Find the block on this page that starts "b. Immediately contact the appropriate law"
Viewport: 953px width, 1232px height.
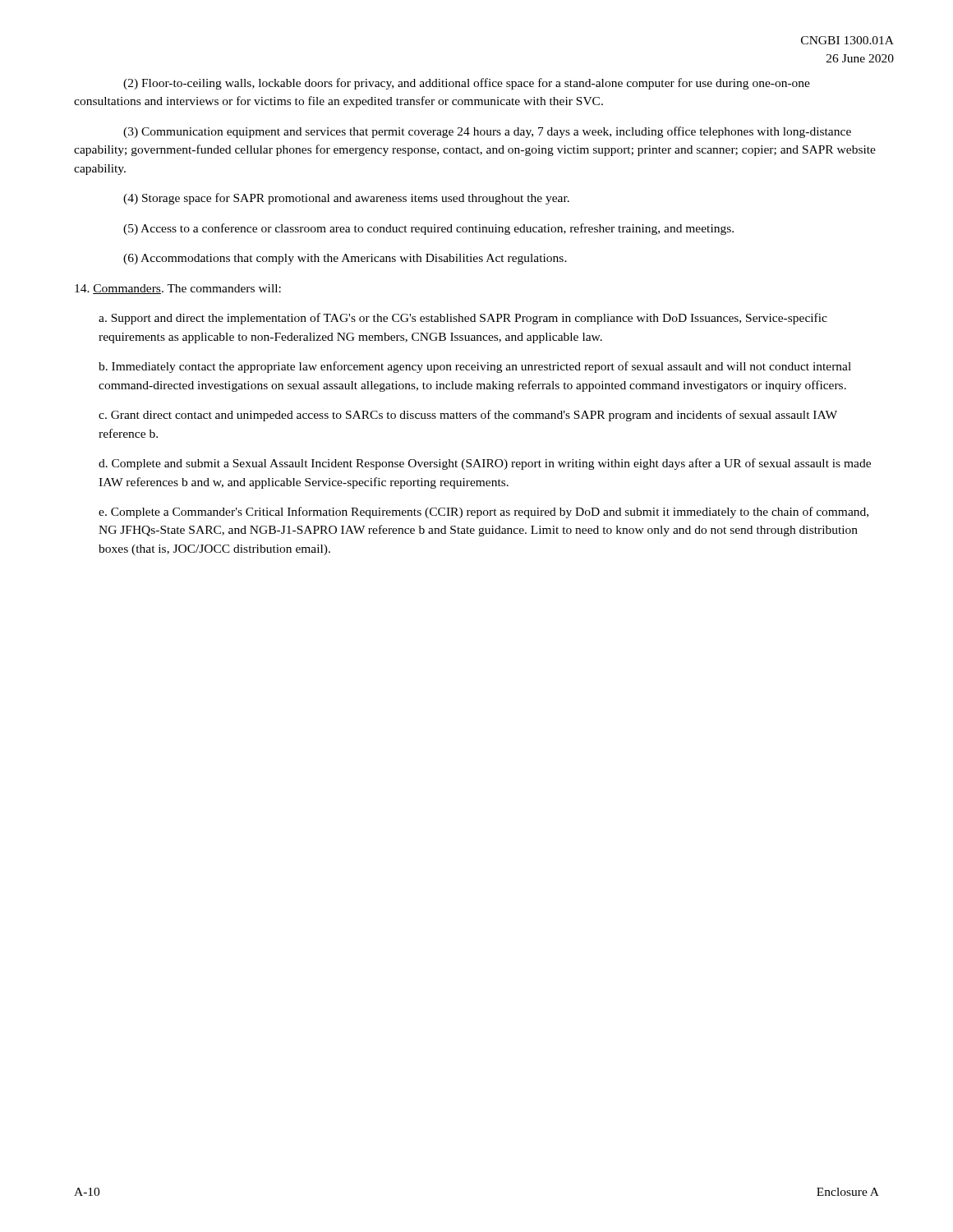pyautogui.click(x=475, y=375)
